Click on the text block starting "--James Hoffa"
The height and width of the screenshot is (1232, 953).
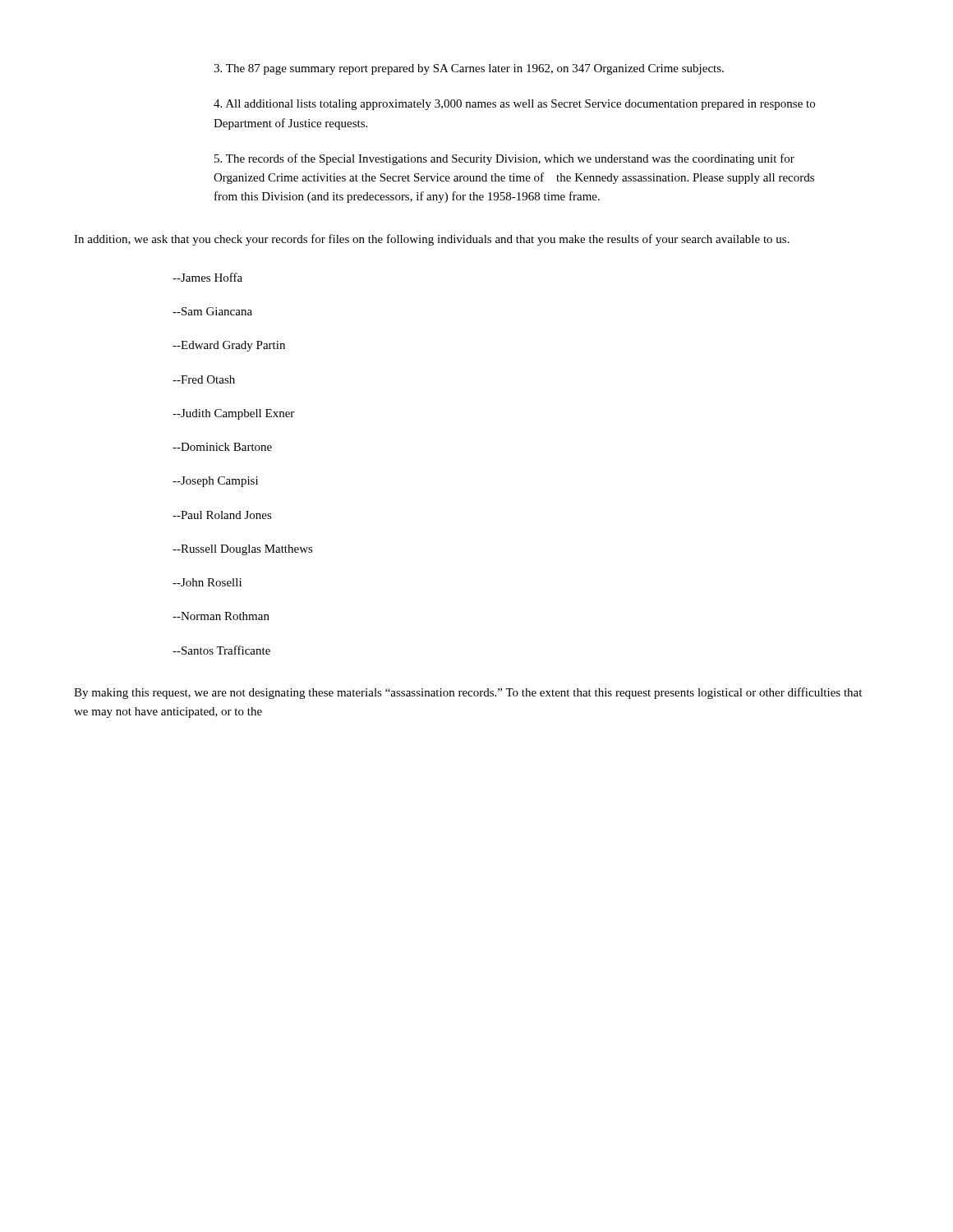(x=207, y=277)
